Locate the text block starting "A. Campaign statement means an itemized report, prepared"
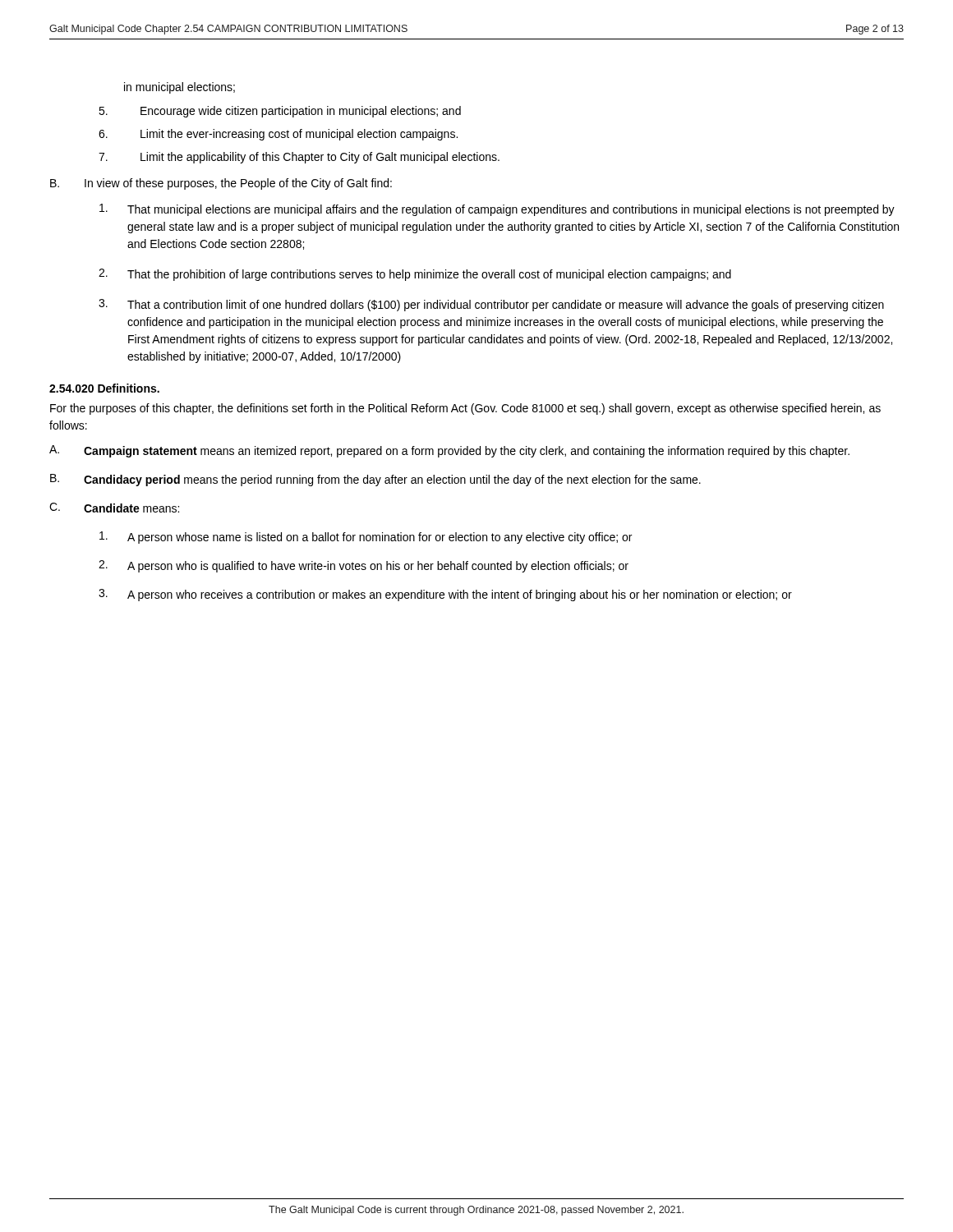Image resolution: width=953 pixels, height=1232 pixels. [476, 451]
